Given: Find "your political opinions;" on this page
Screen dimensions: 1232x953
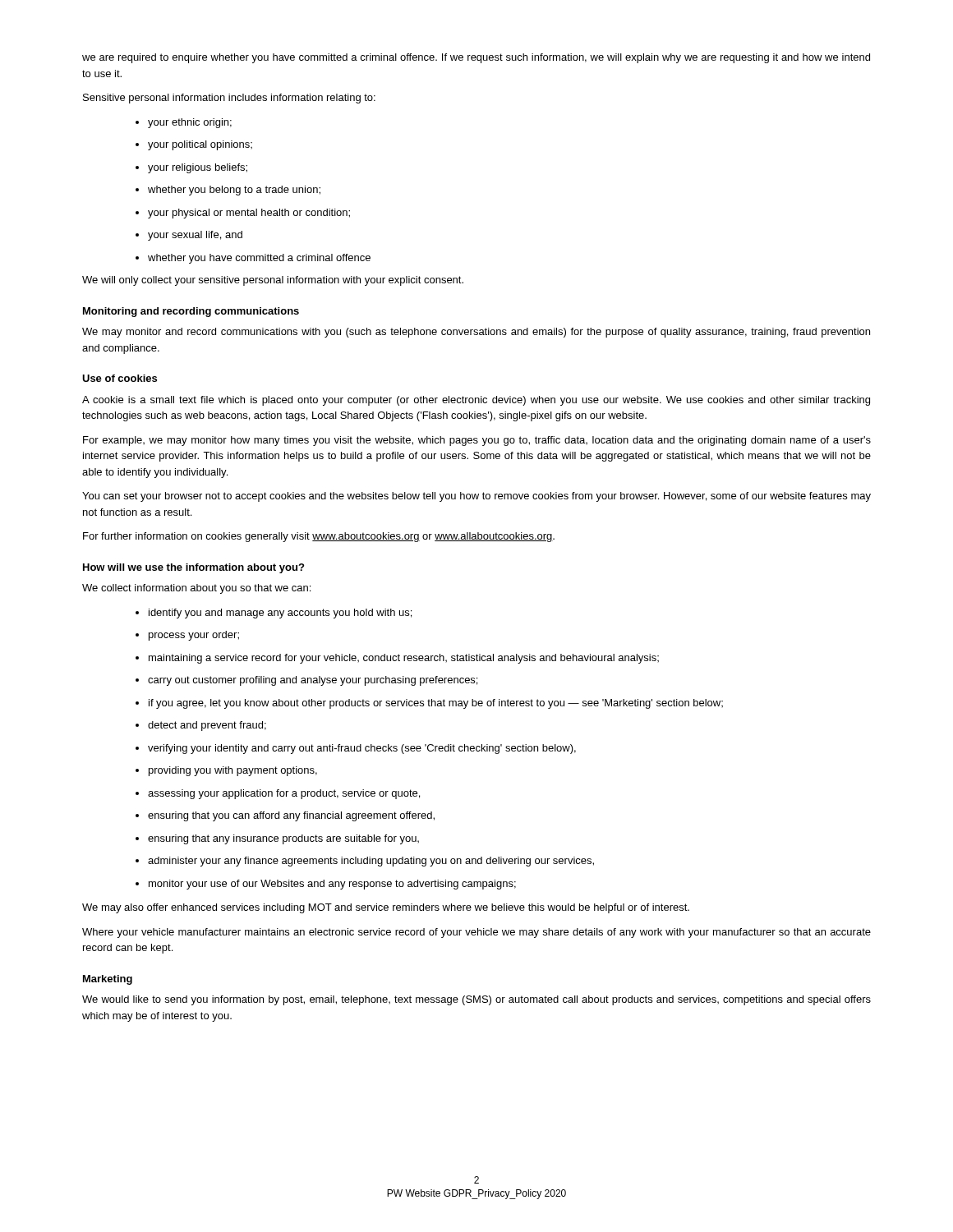Looking at the screenshot, I should (x=194, y=145).
